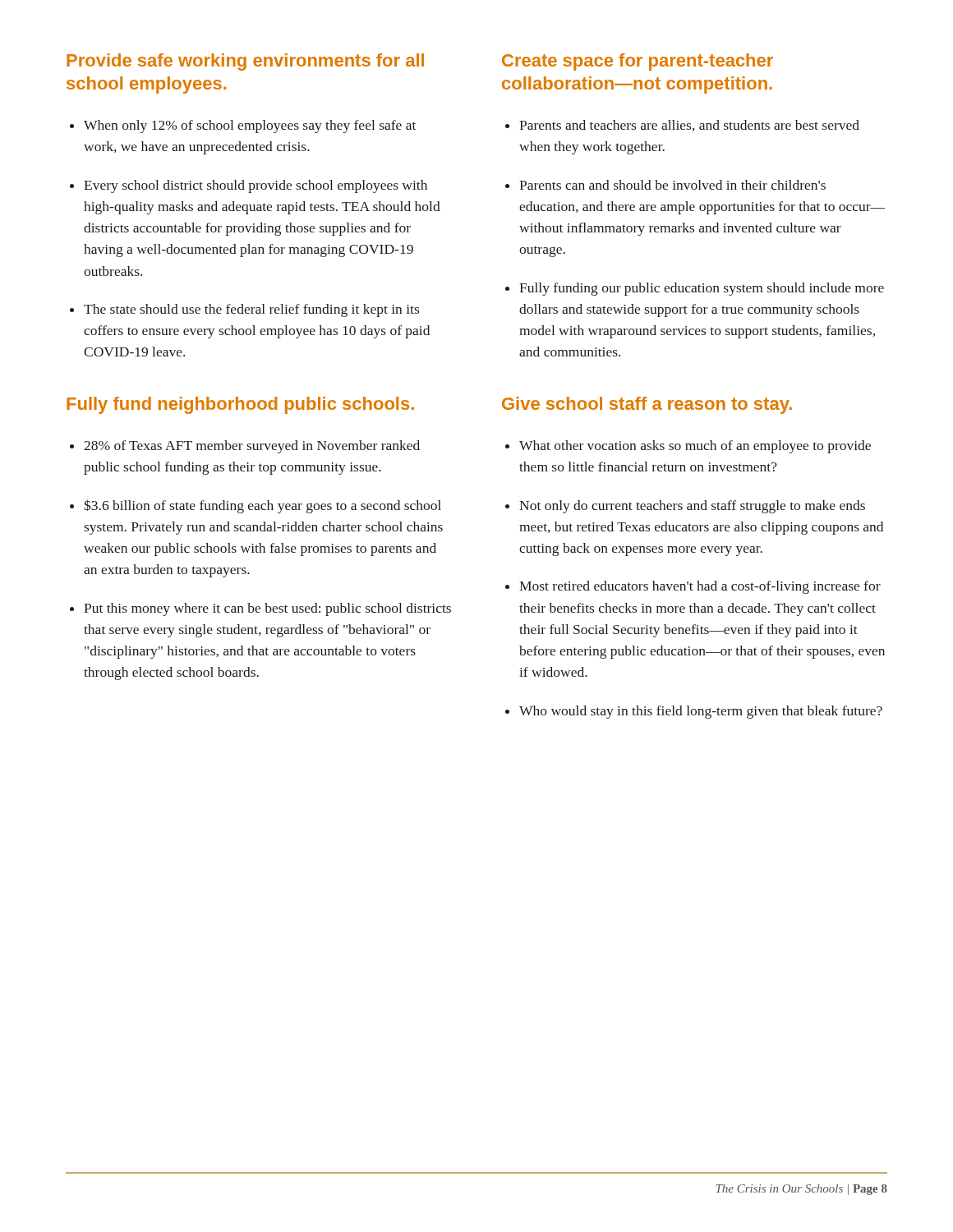This screenshot has width=953, height=1232.
Task: Locate the list item that reads "$3.6 billion of"
Action: (x=263, y=537)
